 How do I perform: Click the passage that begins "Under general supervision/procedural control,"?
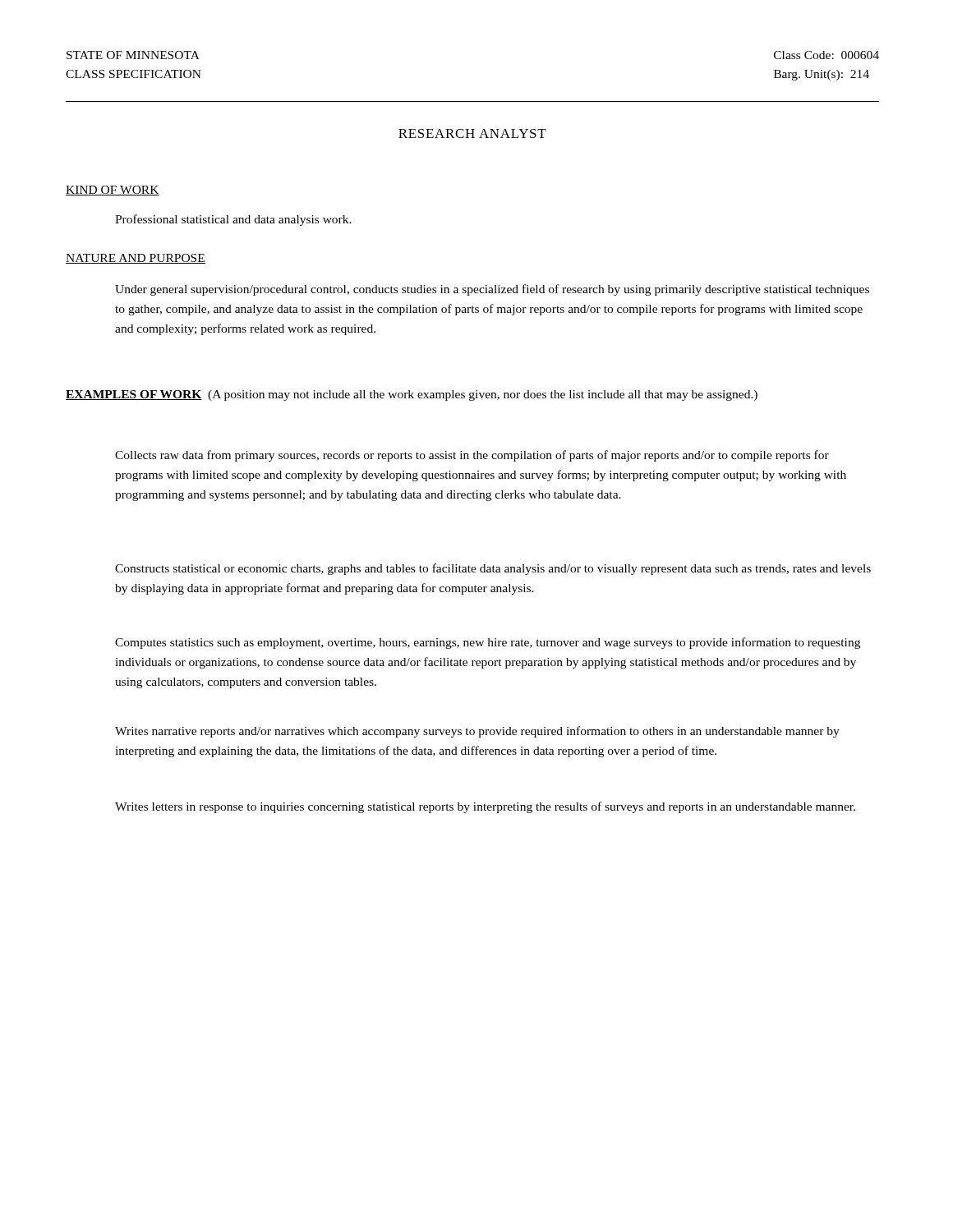tap(492, 308)
